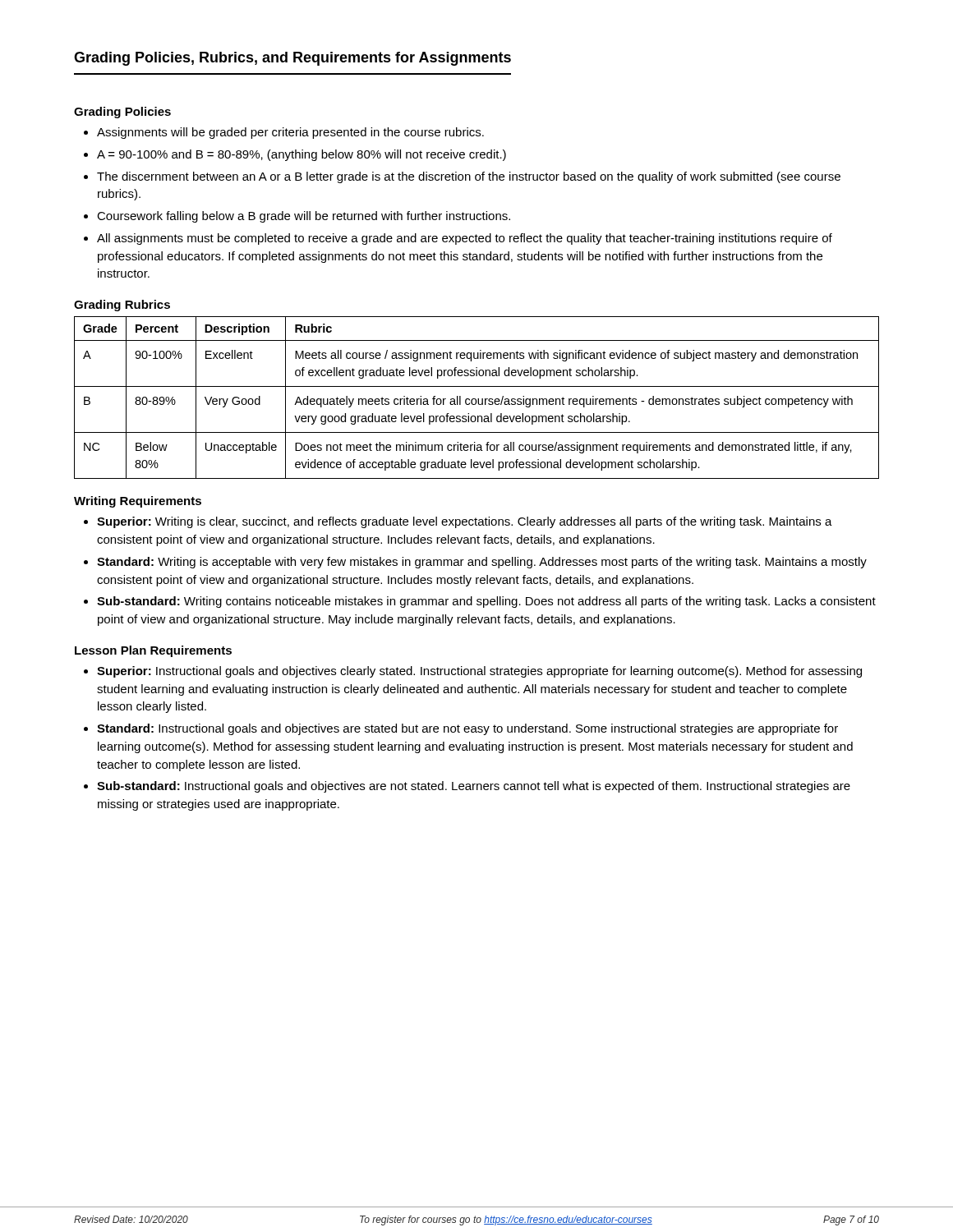Find the element starting "Sub-standard: Writing contains noticeable mistakes"
Image resolution: width=953 pixels, height=1232 pixels.
[x=486, y=610]
